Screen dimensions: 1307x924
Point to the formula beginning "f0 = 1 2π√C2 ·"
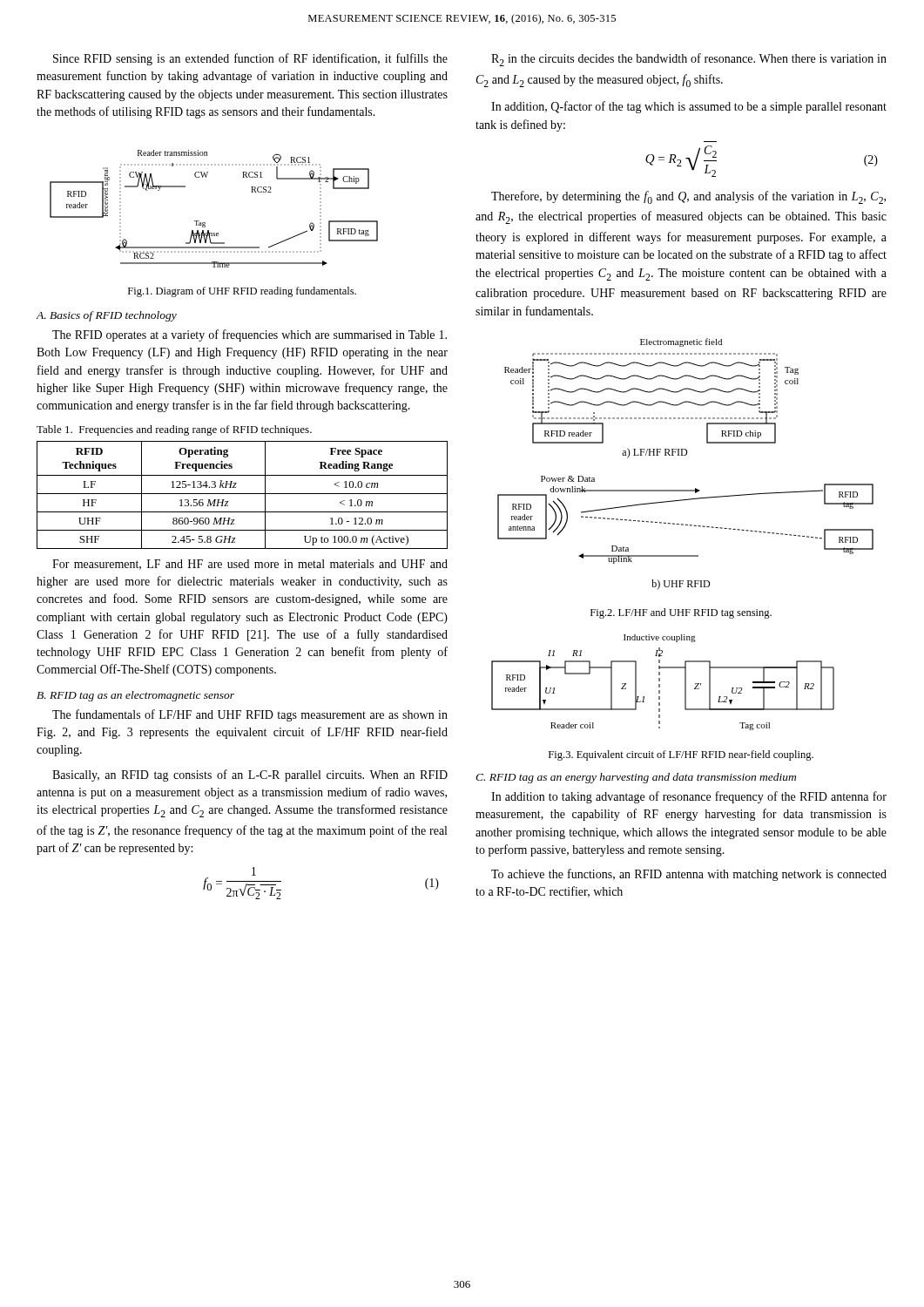pos(254,871)
